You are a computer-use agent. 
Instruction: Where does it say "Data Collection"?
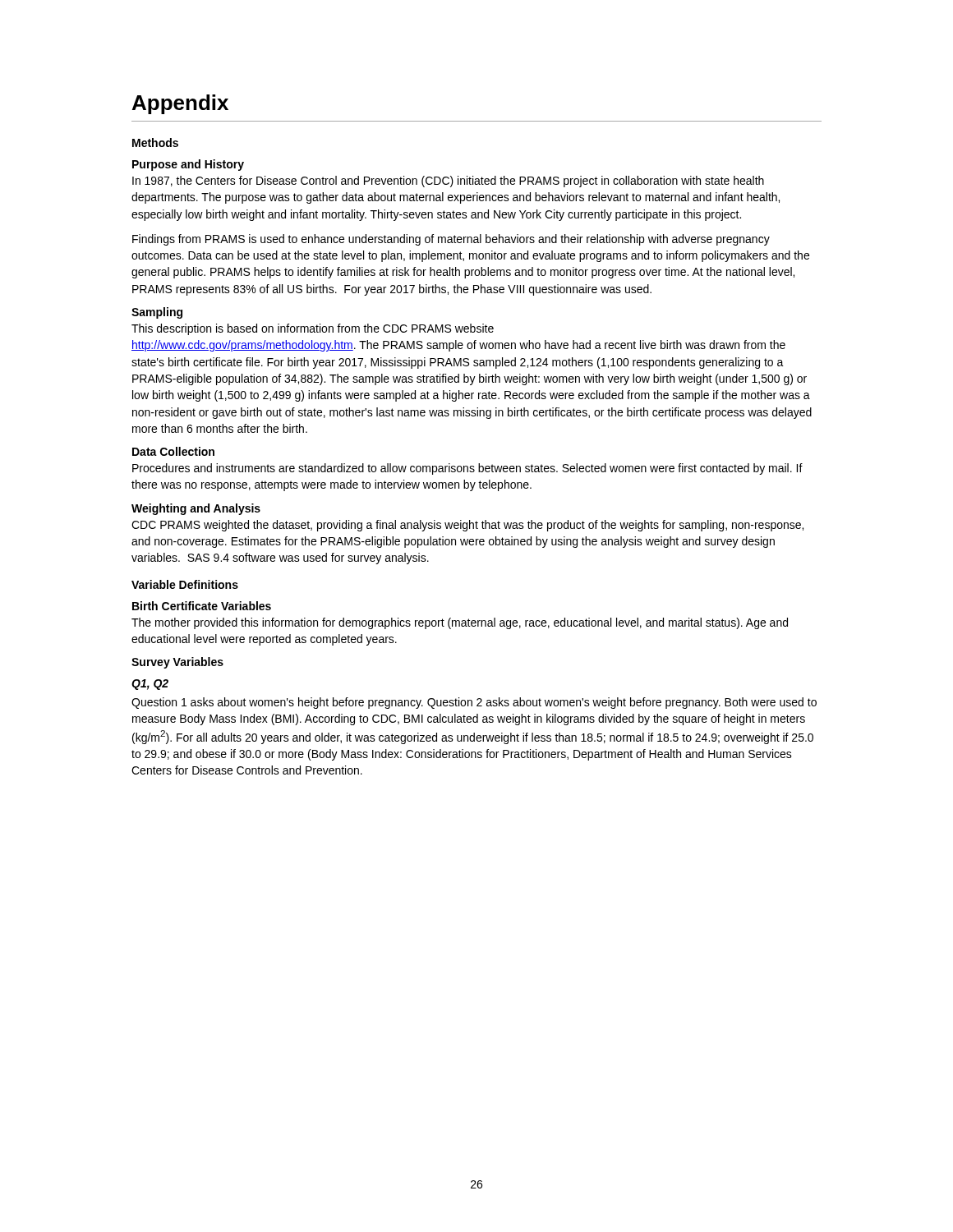click(173, 452)
